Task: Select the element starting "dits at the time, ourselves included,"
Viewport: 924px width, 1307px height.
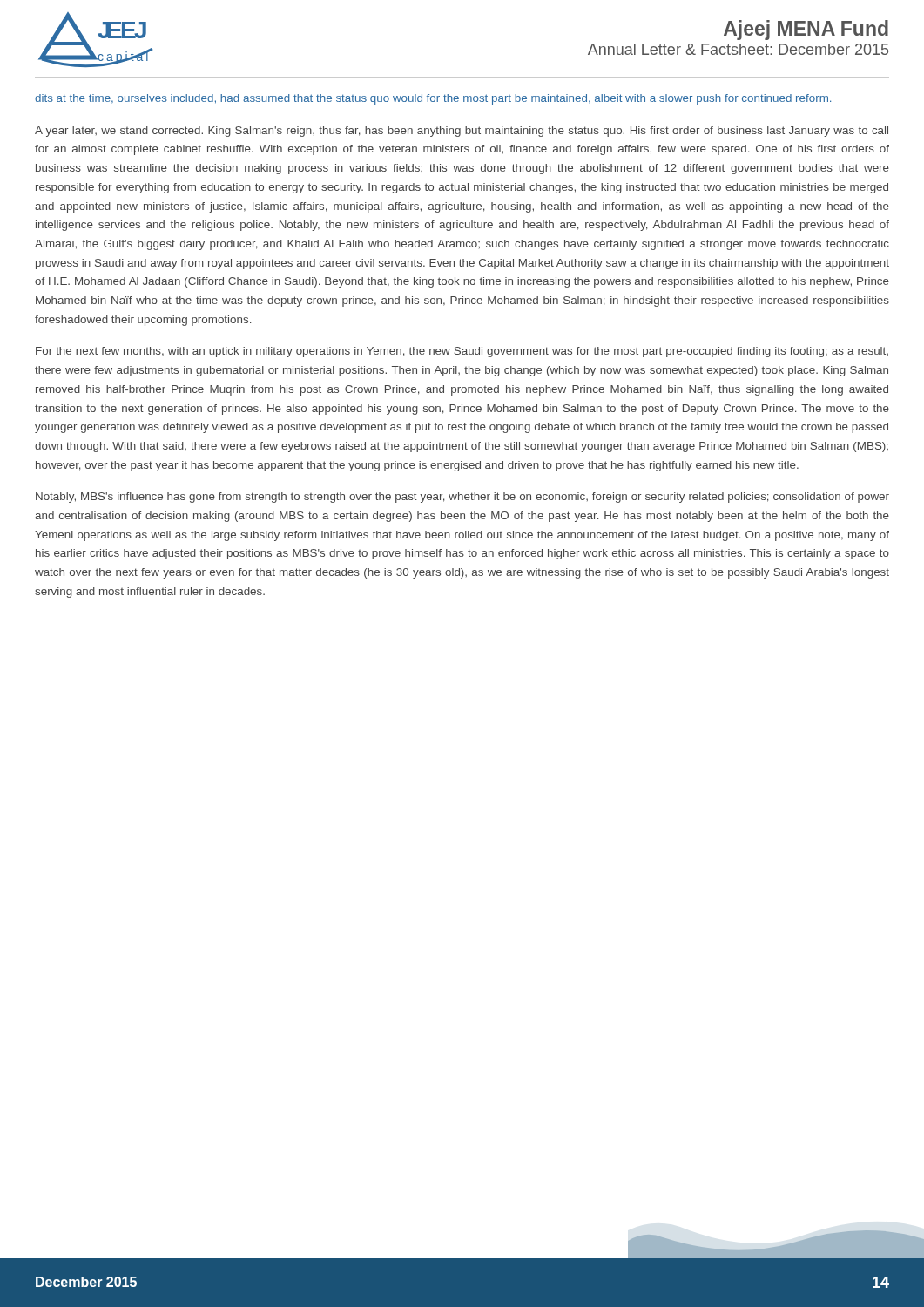Action: point(433,98)
